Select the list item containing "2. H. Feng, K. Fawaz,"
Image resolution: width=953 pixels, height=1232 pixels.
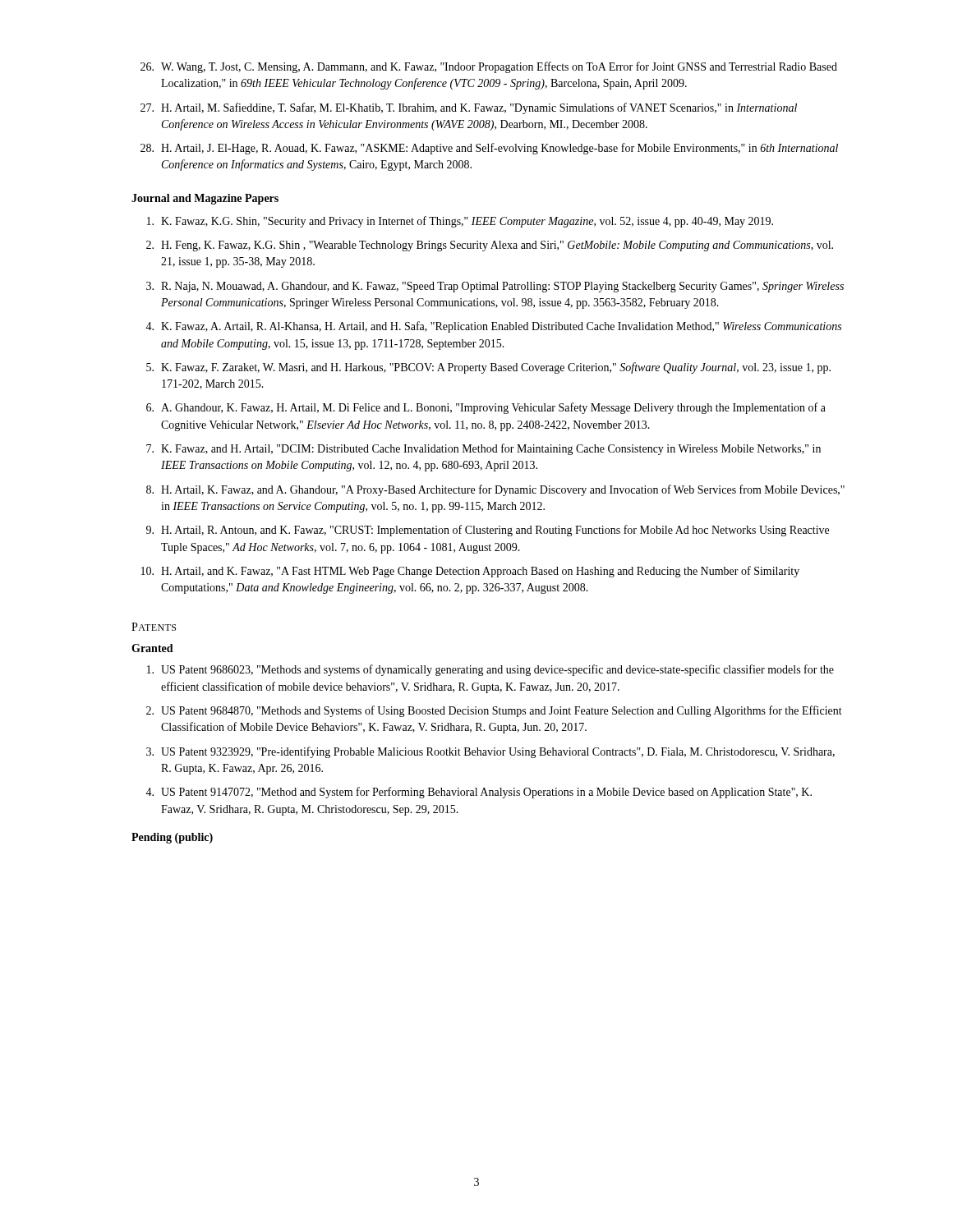pos(489,254)
